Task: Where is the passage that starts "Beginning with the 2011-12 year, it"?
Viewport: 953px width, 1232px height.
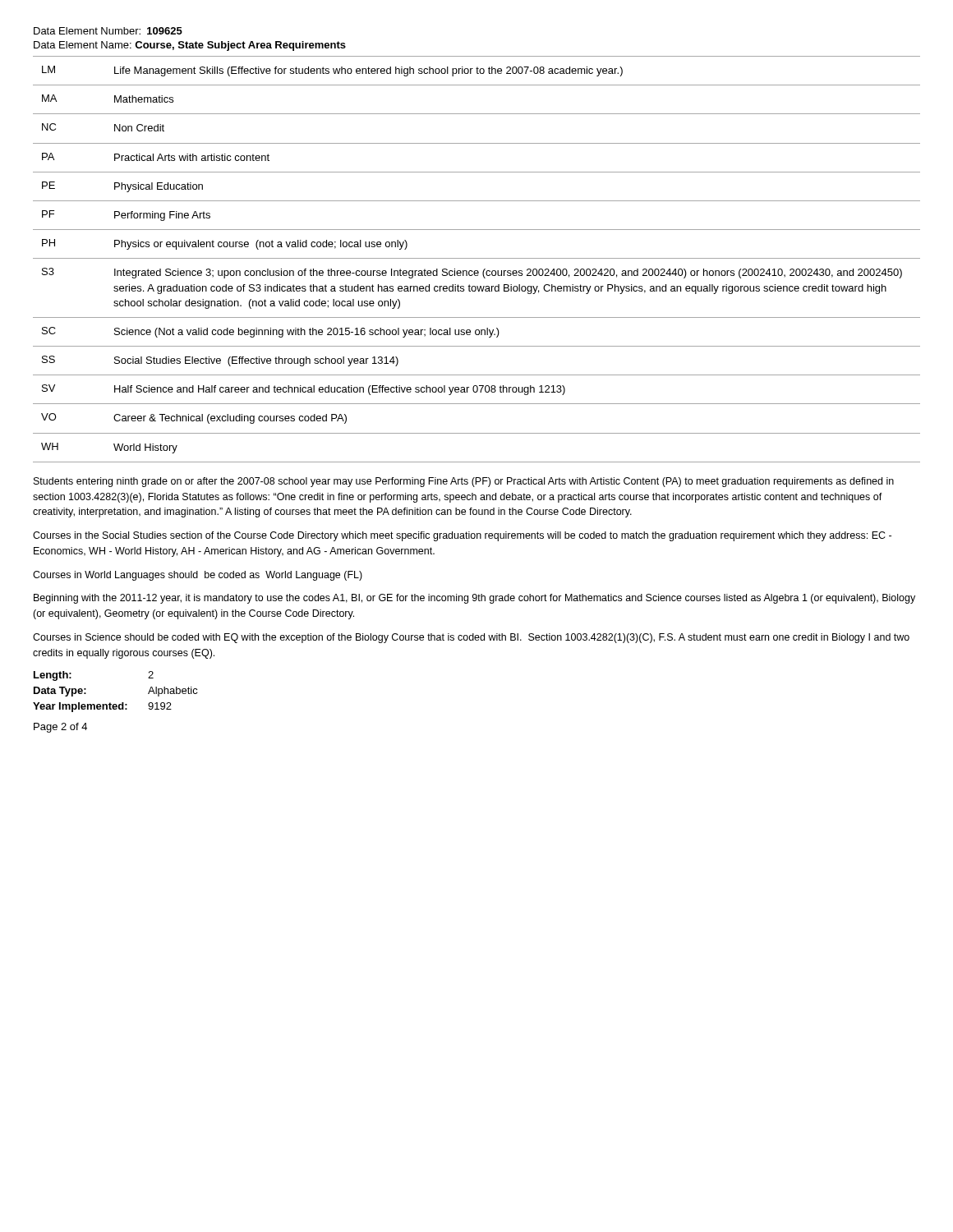Action: pos(476,606)
